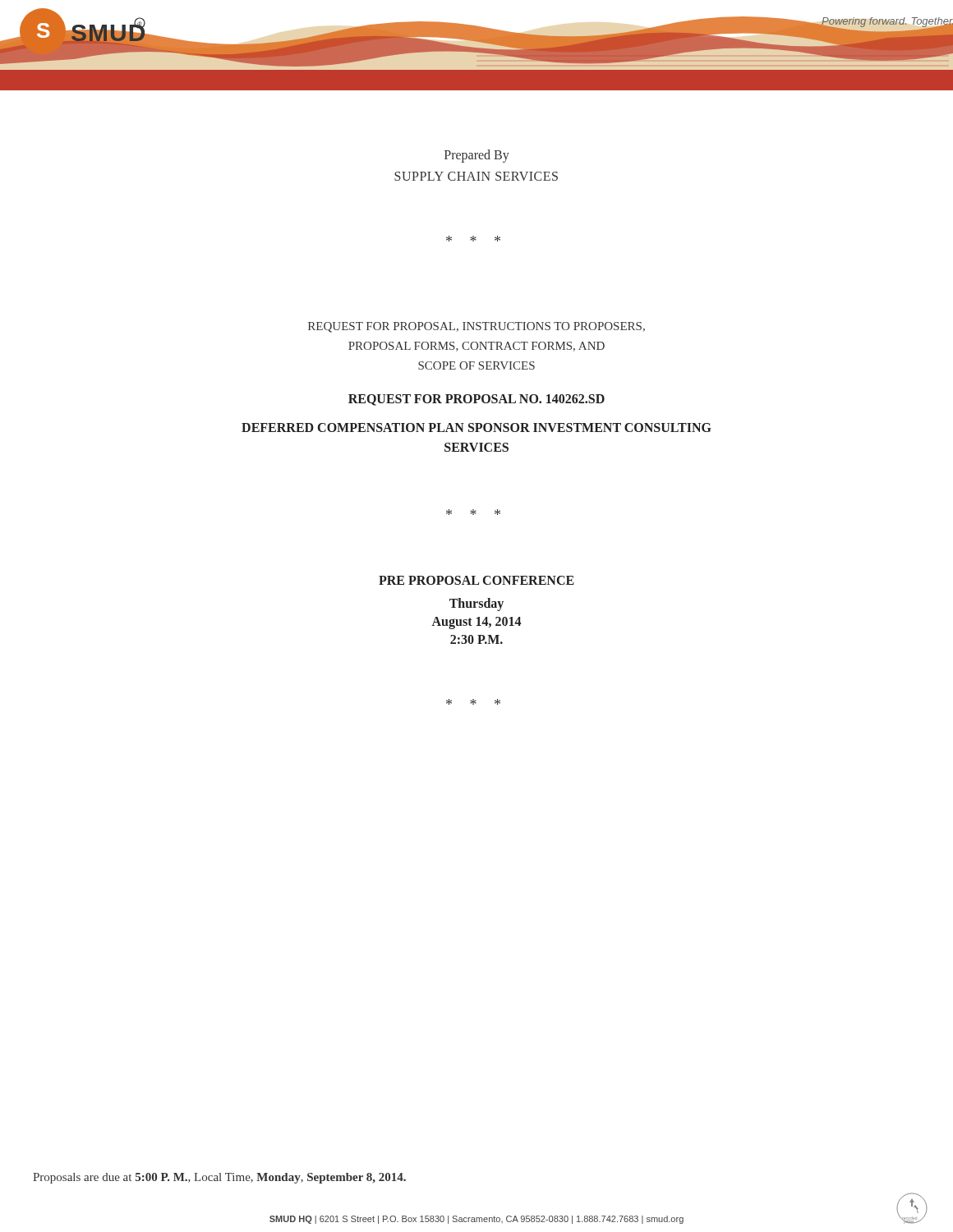Click on the title that says "REQUEST FOR PROPOSAL NO. 140262.SD"

(476, 399)
